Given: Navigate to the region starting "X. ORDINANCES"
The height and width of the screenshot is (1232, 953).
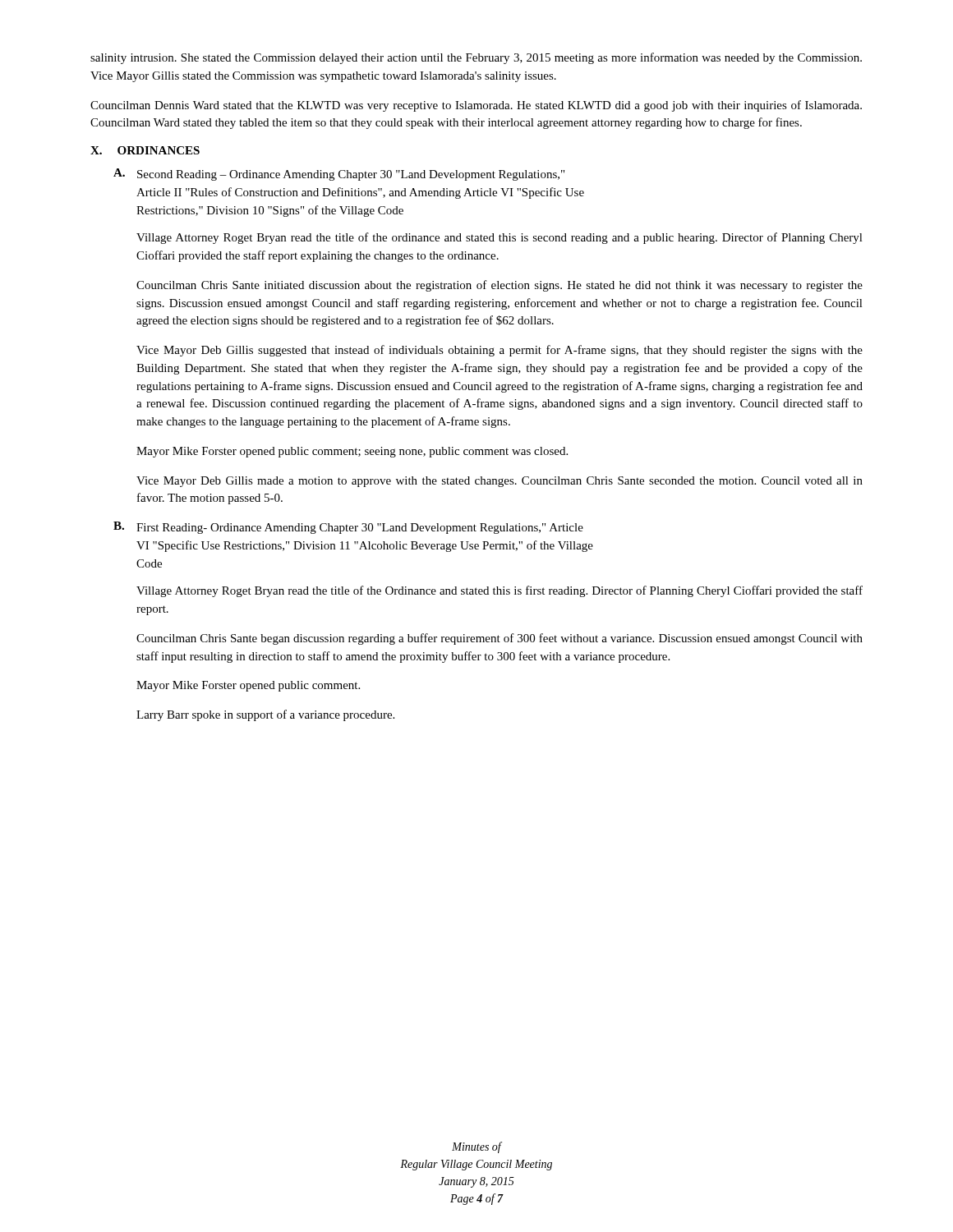Looking at the screenshot, I should tap(145, 151).
